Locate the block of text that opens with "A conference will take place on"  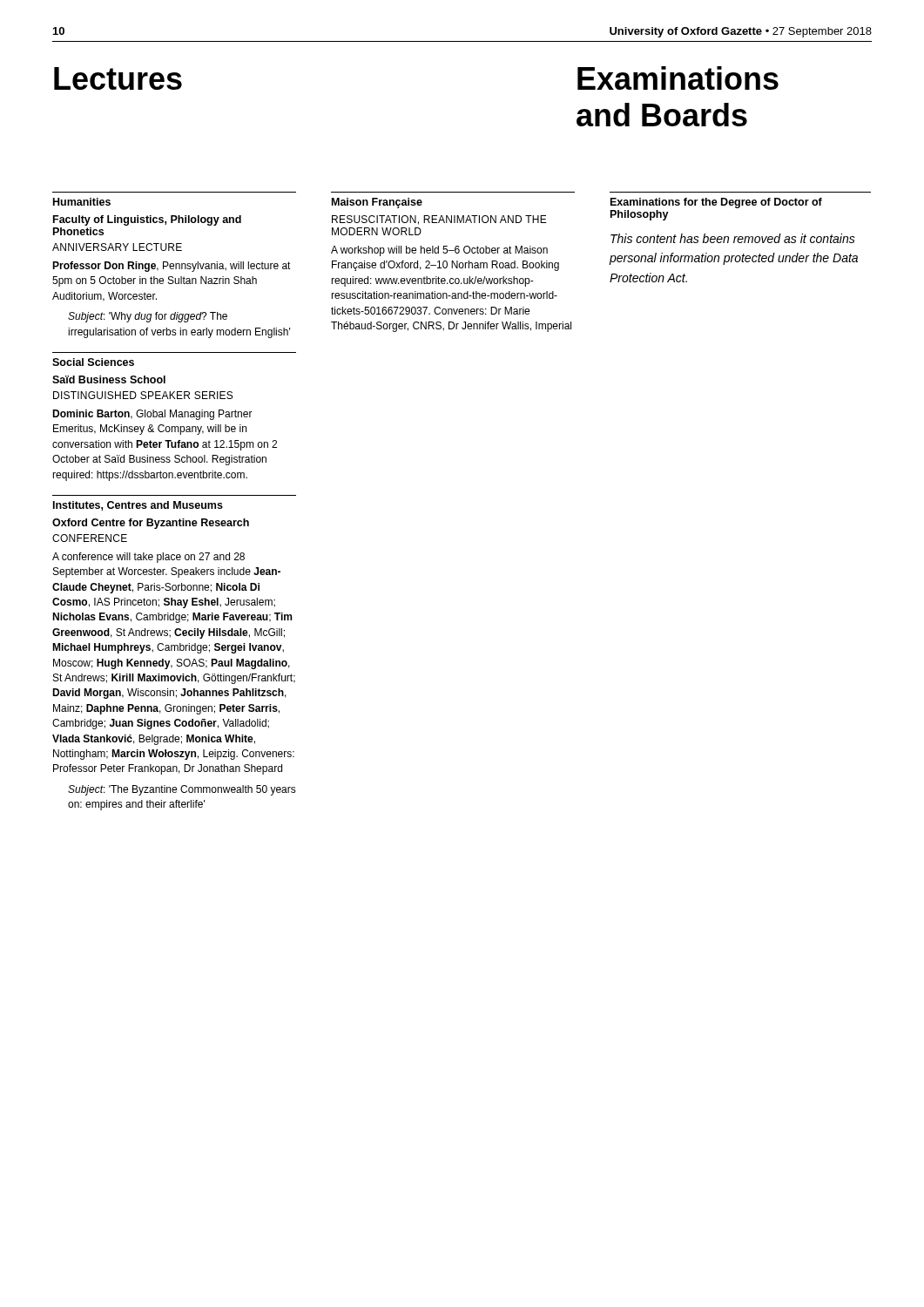[174, 681]
